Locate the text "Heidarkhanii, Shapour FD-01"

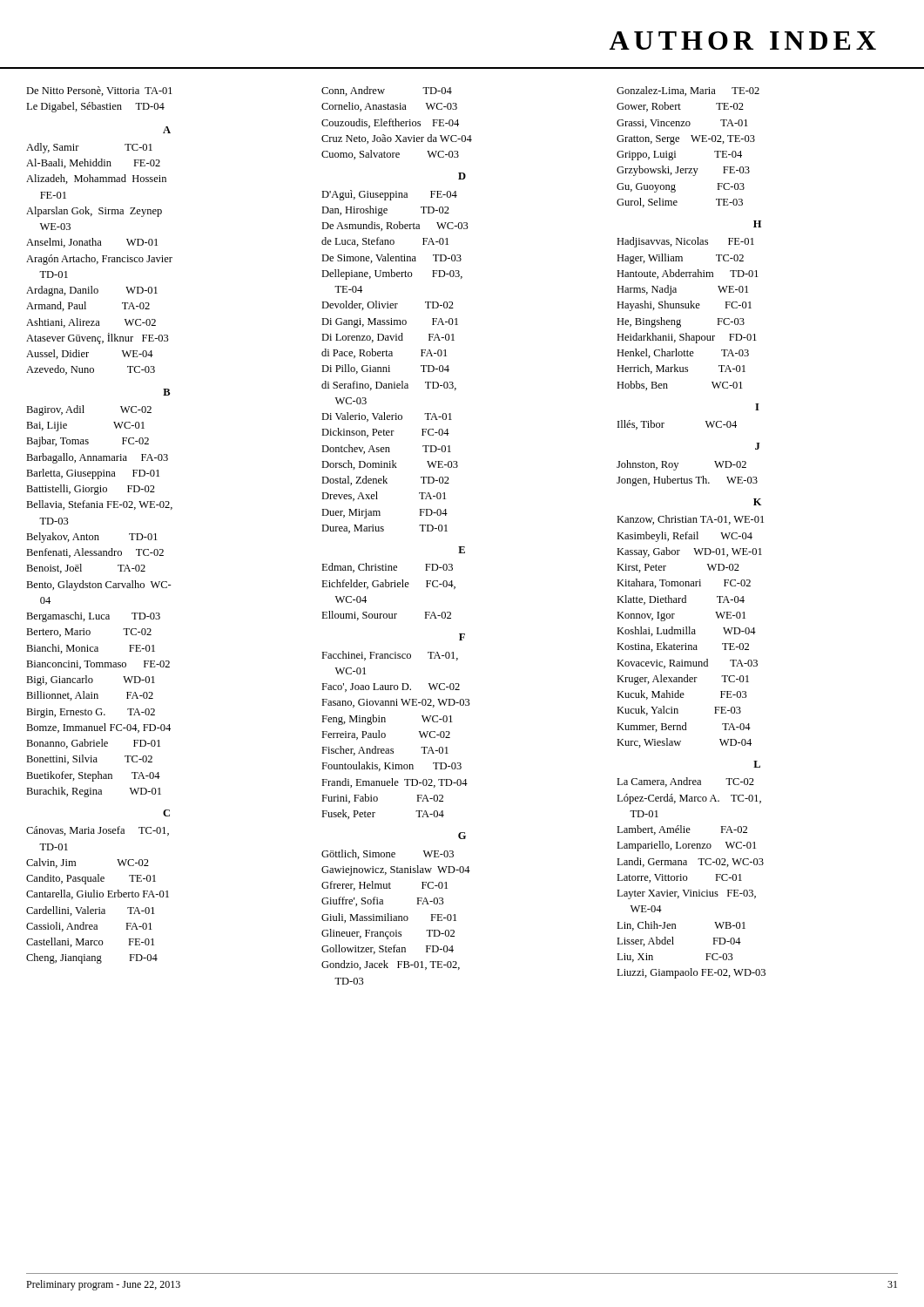[x=687, y=337]
